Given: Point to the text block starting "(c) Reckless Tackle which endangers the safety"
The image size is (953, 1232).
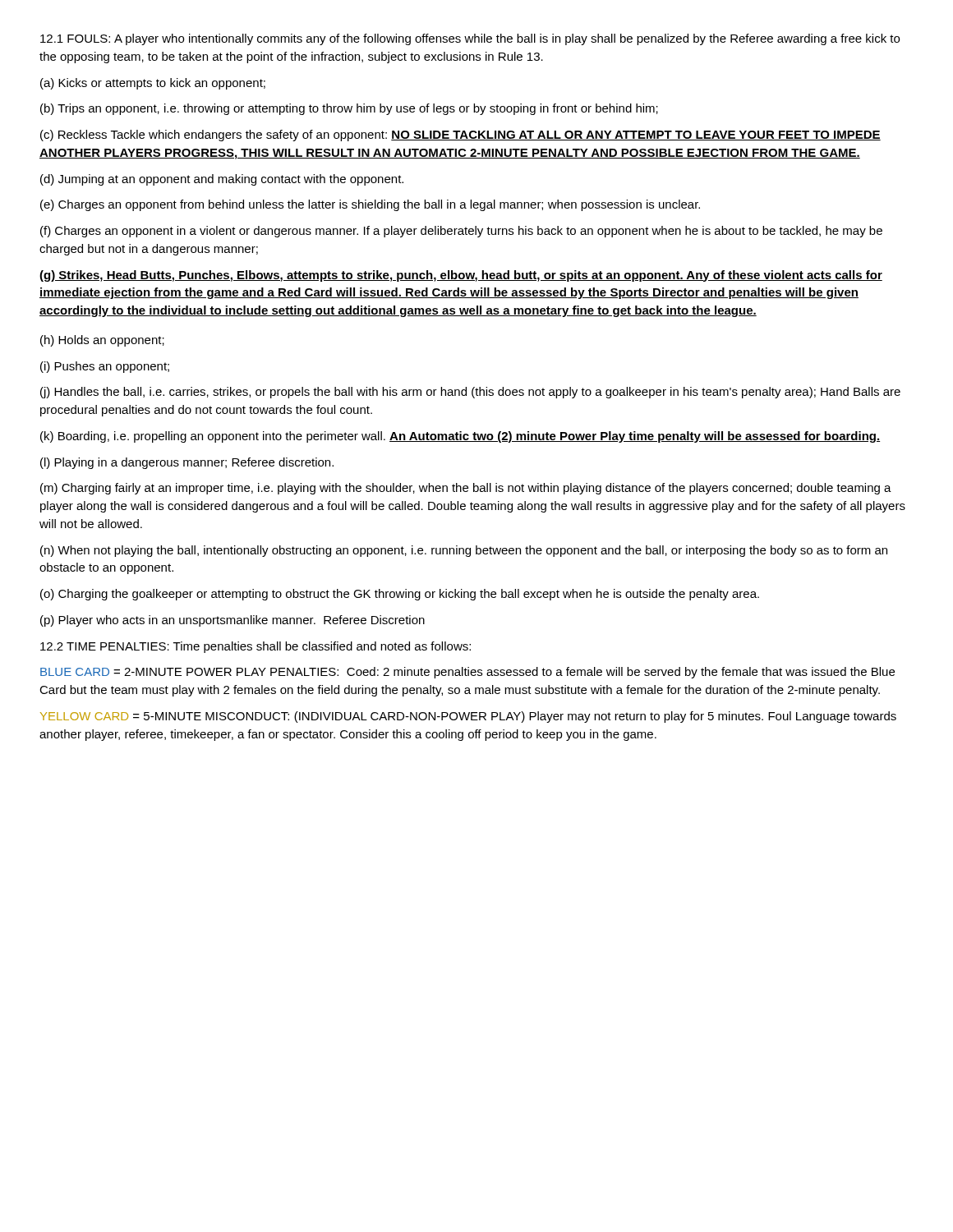Looking at the screenshot, I should tap(460, 143).
